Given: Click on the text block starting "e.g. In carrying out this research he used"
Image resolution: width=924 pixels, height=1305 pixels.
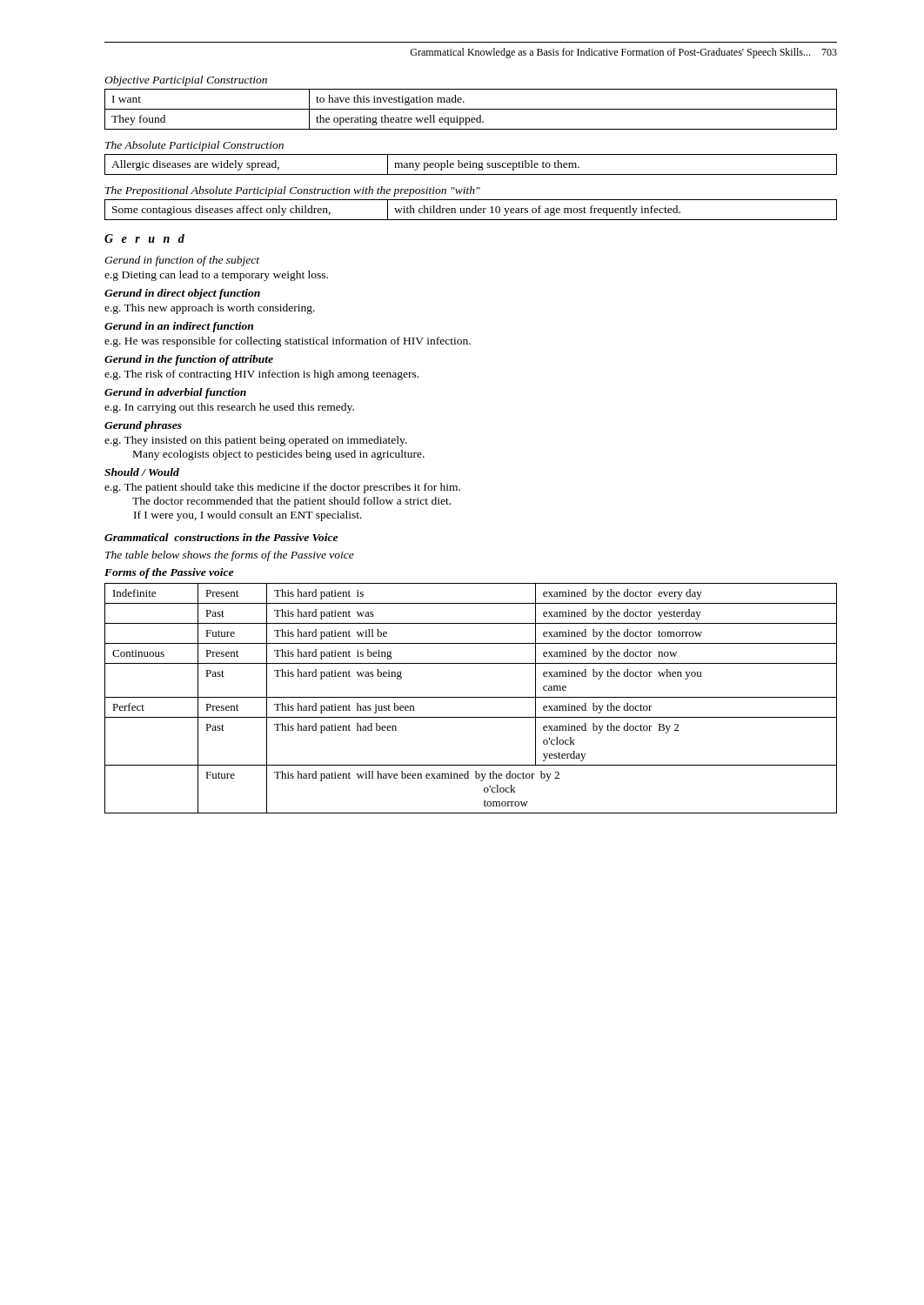Looking at the screenshot, I should coord(230,407).
